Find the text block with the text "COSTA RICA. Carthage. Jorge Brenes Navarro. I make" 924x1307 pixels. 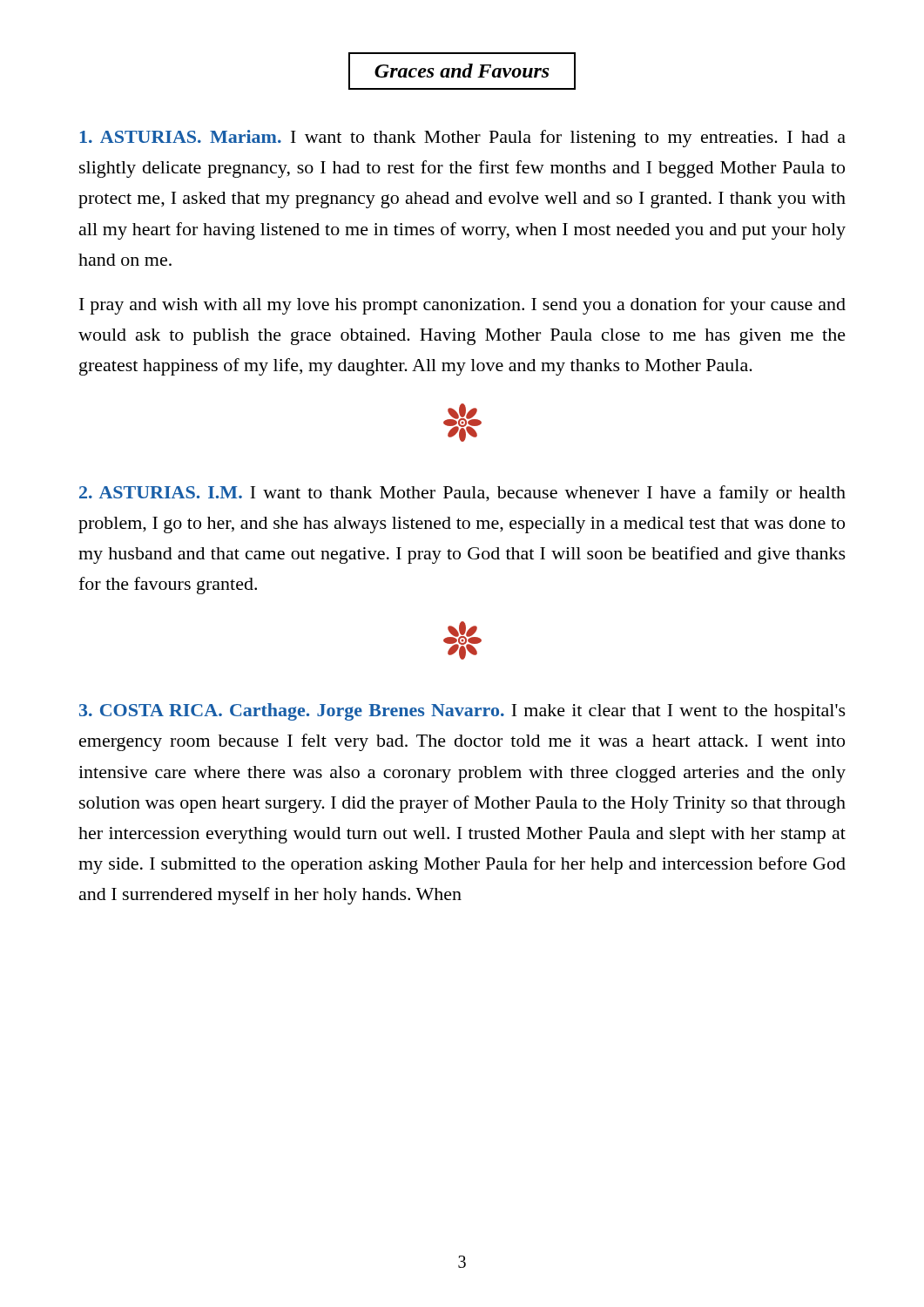point(462,802)
